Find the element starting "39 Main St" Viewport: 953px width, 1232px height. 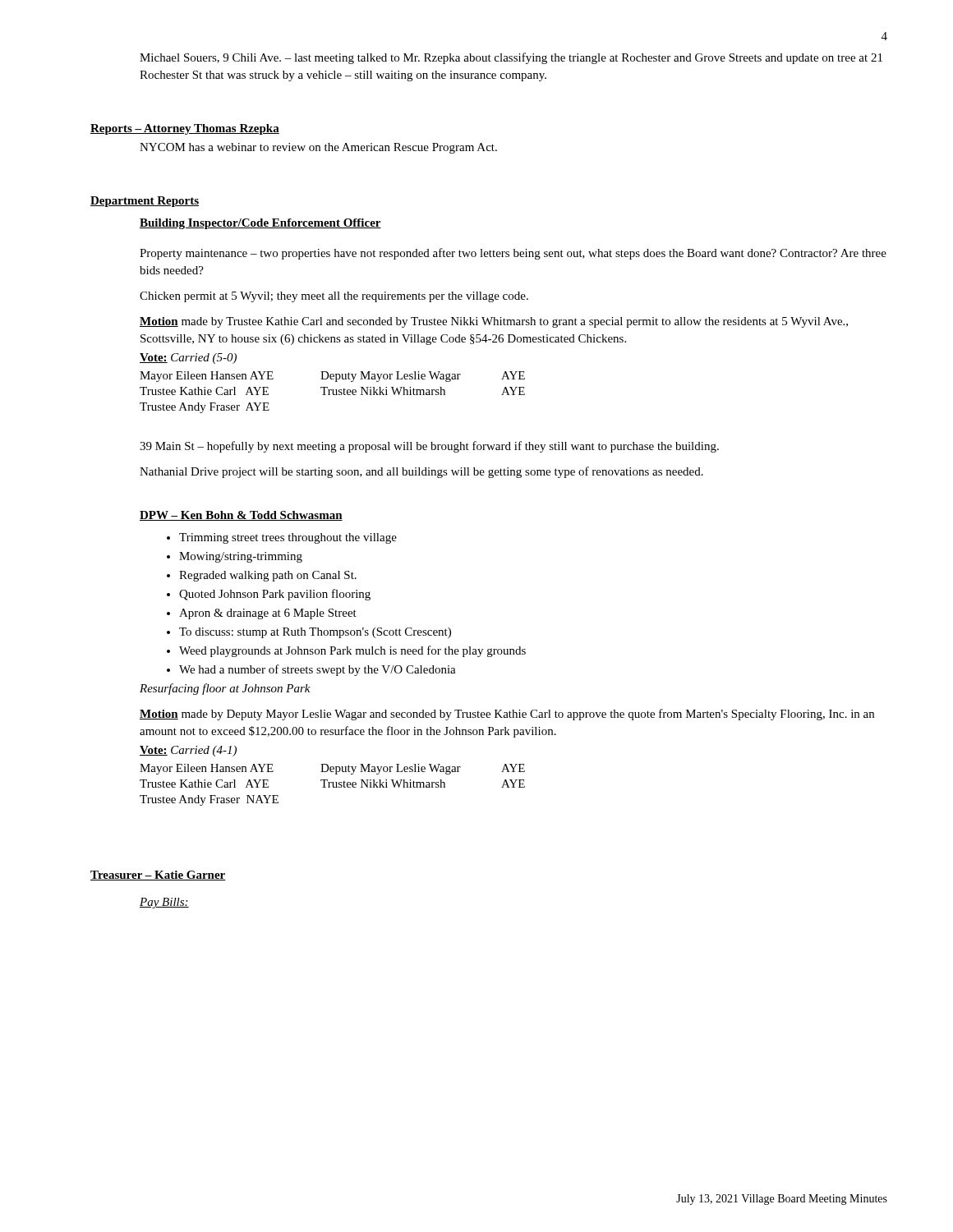[513, 446]
